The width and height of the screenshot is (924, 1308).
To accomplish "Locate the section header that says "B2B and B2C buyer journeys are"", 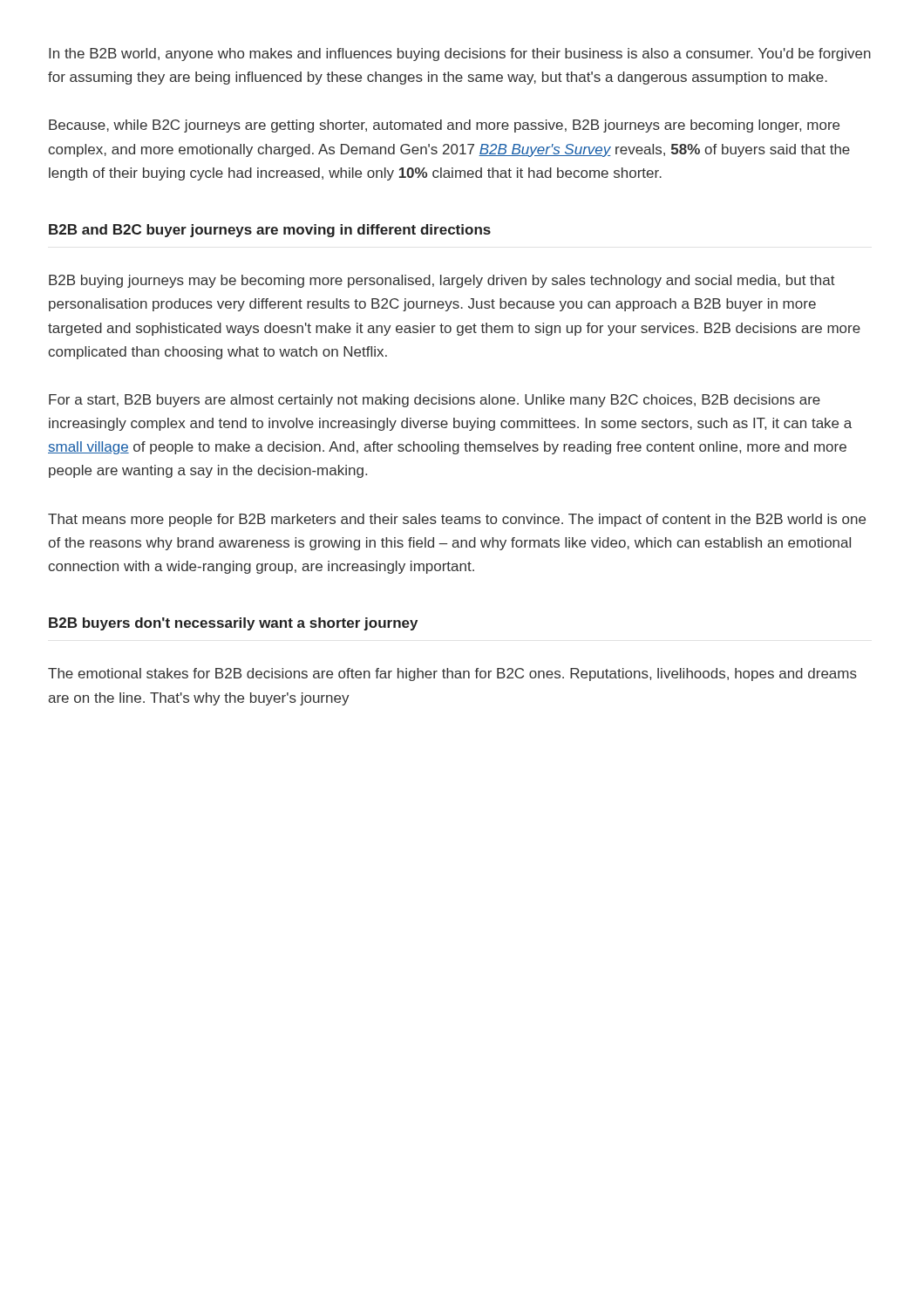I will 269,230.
